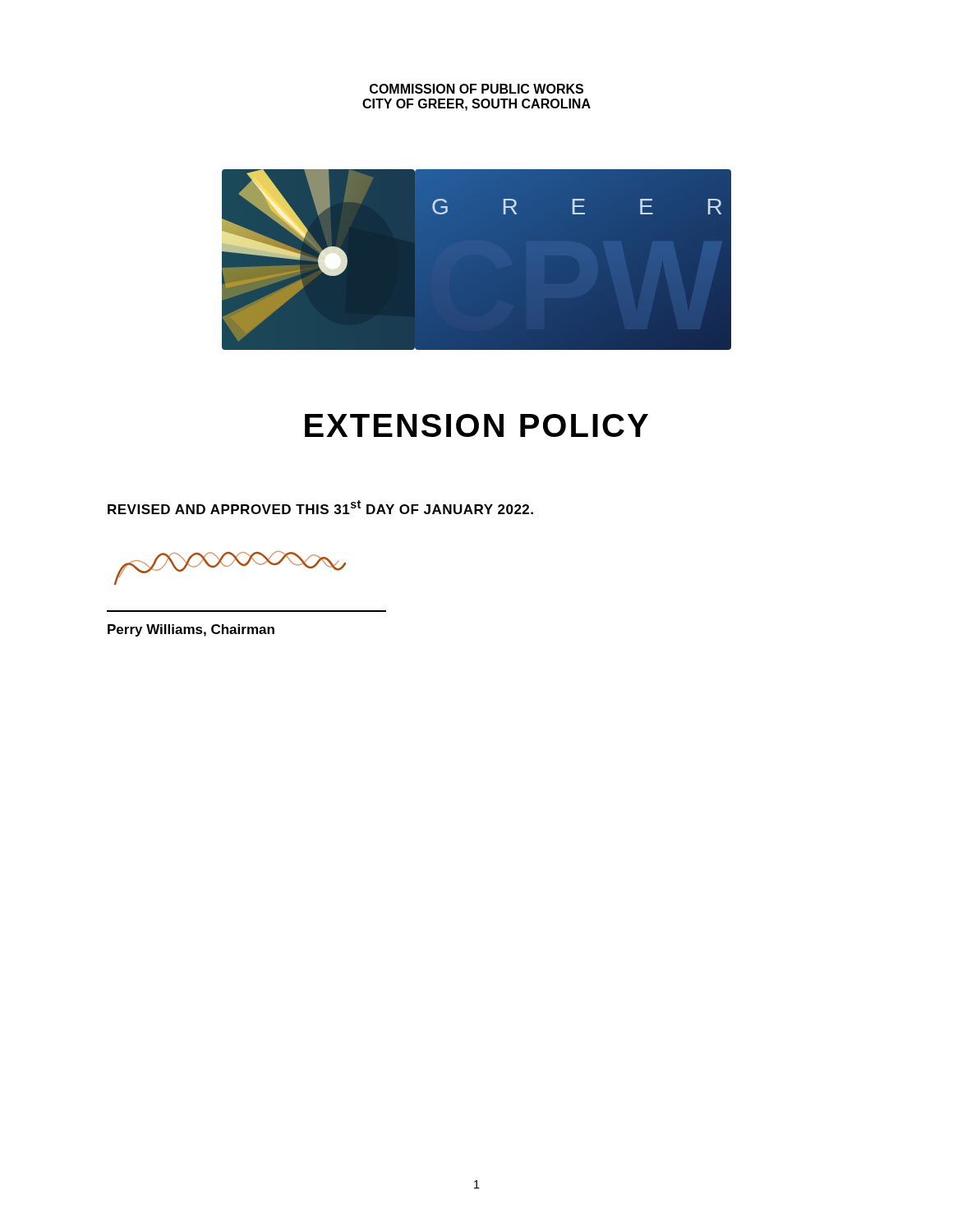Find the illustration
This screenshot has height=1232, width=953.
[x=476, y=577]
